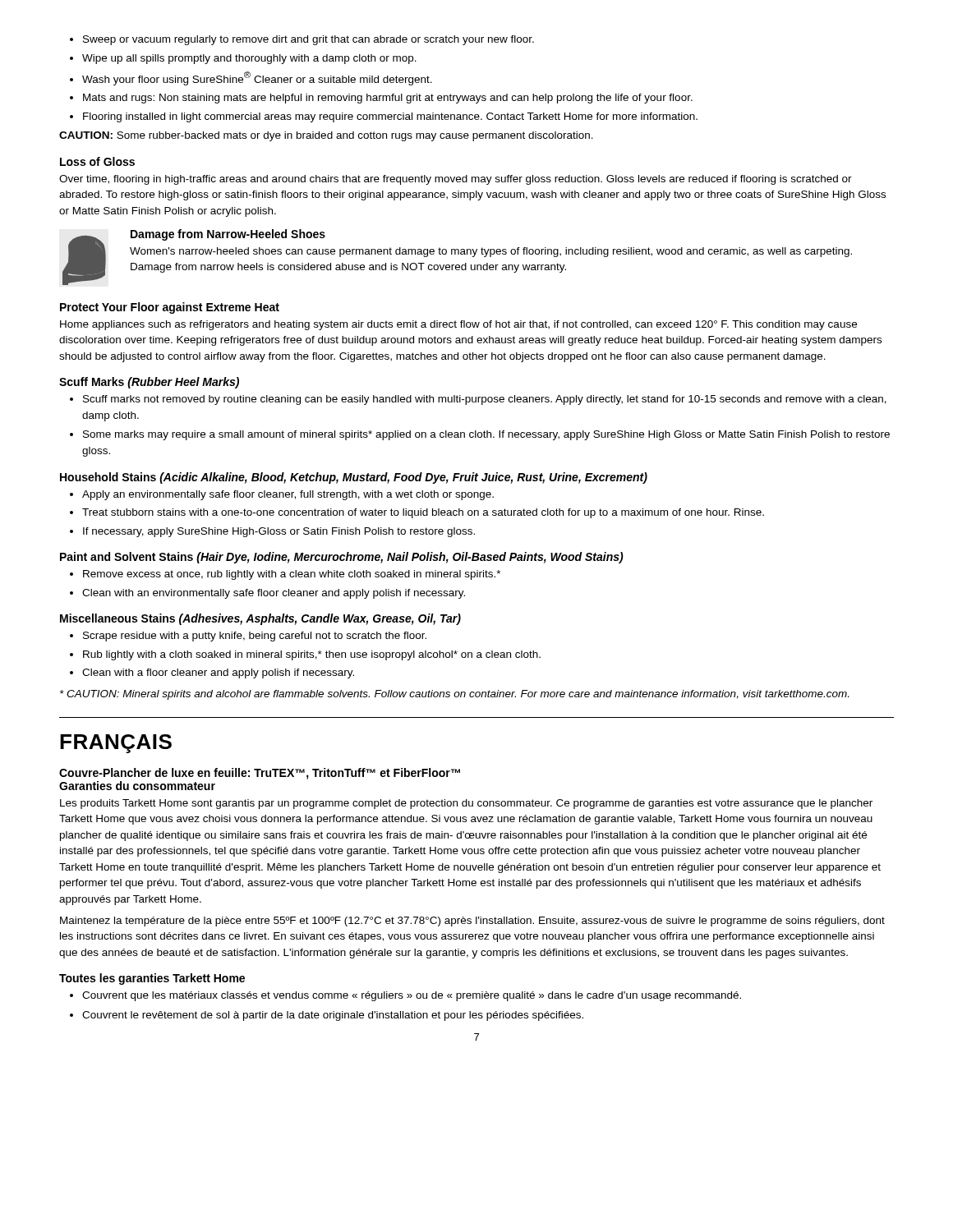
Task: Find the list item with the text "Couvrent le revêtement de sol à"
Action: coord(476,1015)
